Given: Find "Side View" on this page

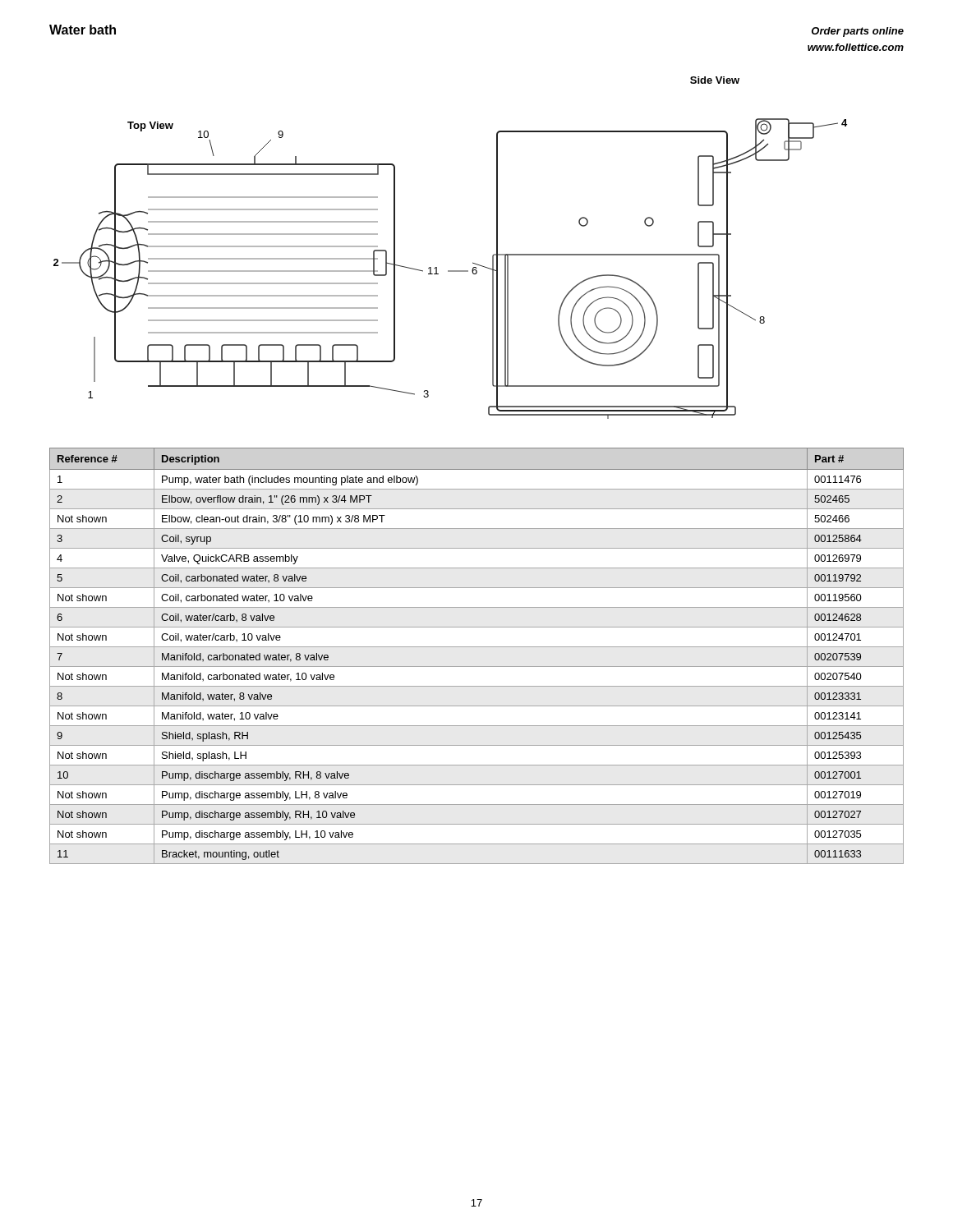Looking at the screenshot, I should coord(715,80).
